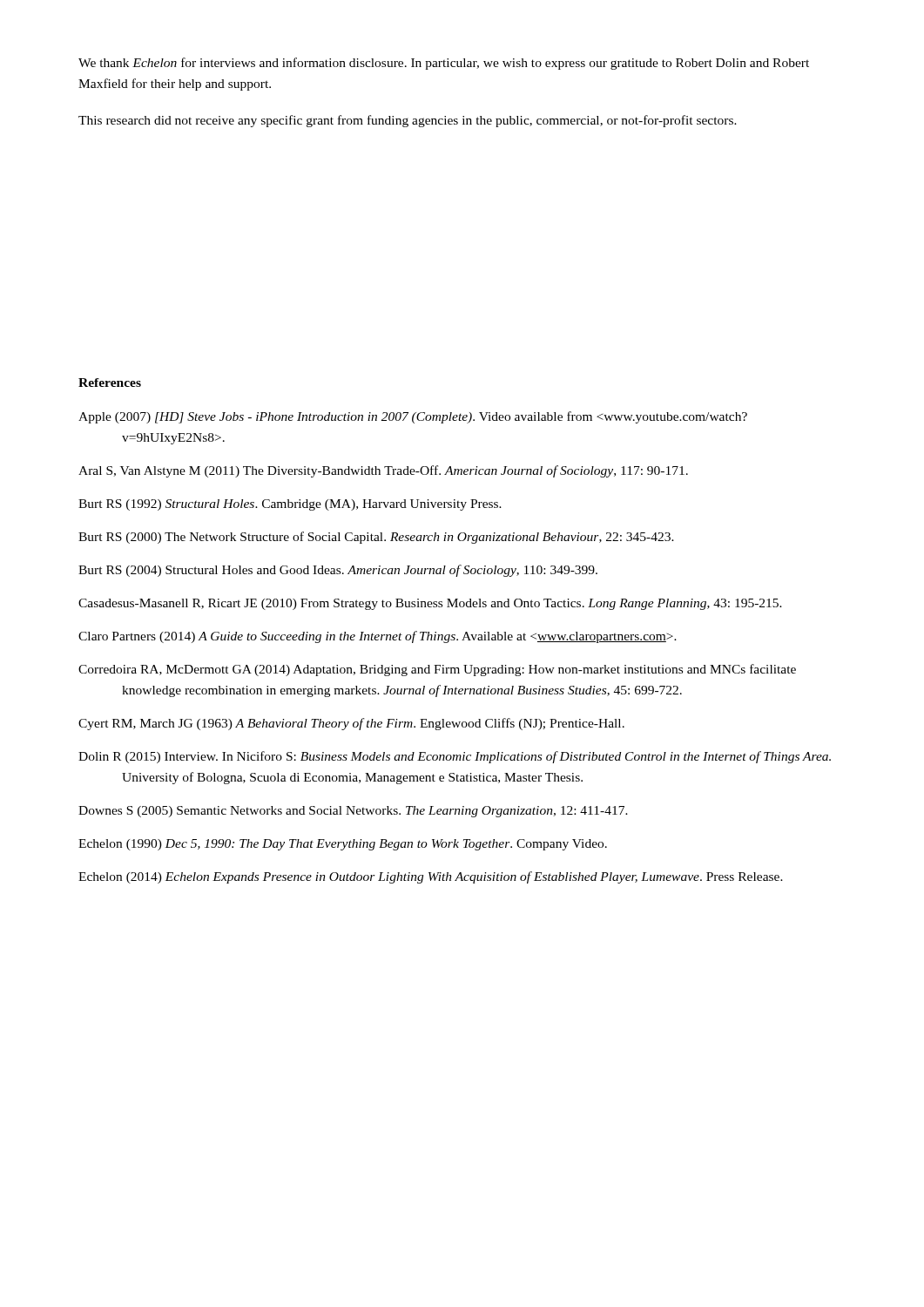Click on the list item that says "Echelon (2014) Echelon Expands Presence in Outdoor Lighting"

click(431, 876)
